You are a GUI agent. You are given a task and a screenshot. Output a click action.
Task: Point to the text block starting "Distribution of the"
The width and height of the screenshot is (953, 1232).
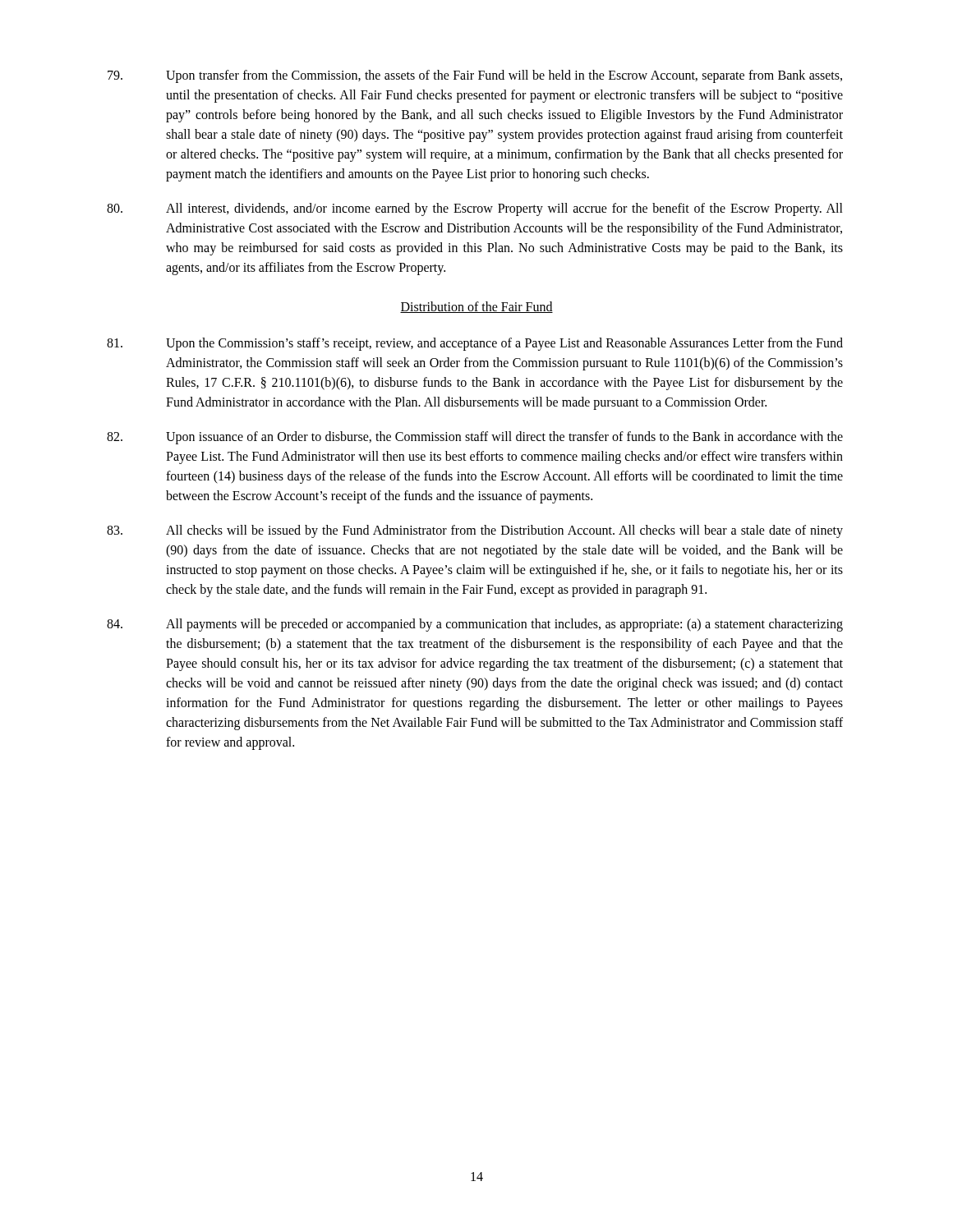click(x=476, y=307)
